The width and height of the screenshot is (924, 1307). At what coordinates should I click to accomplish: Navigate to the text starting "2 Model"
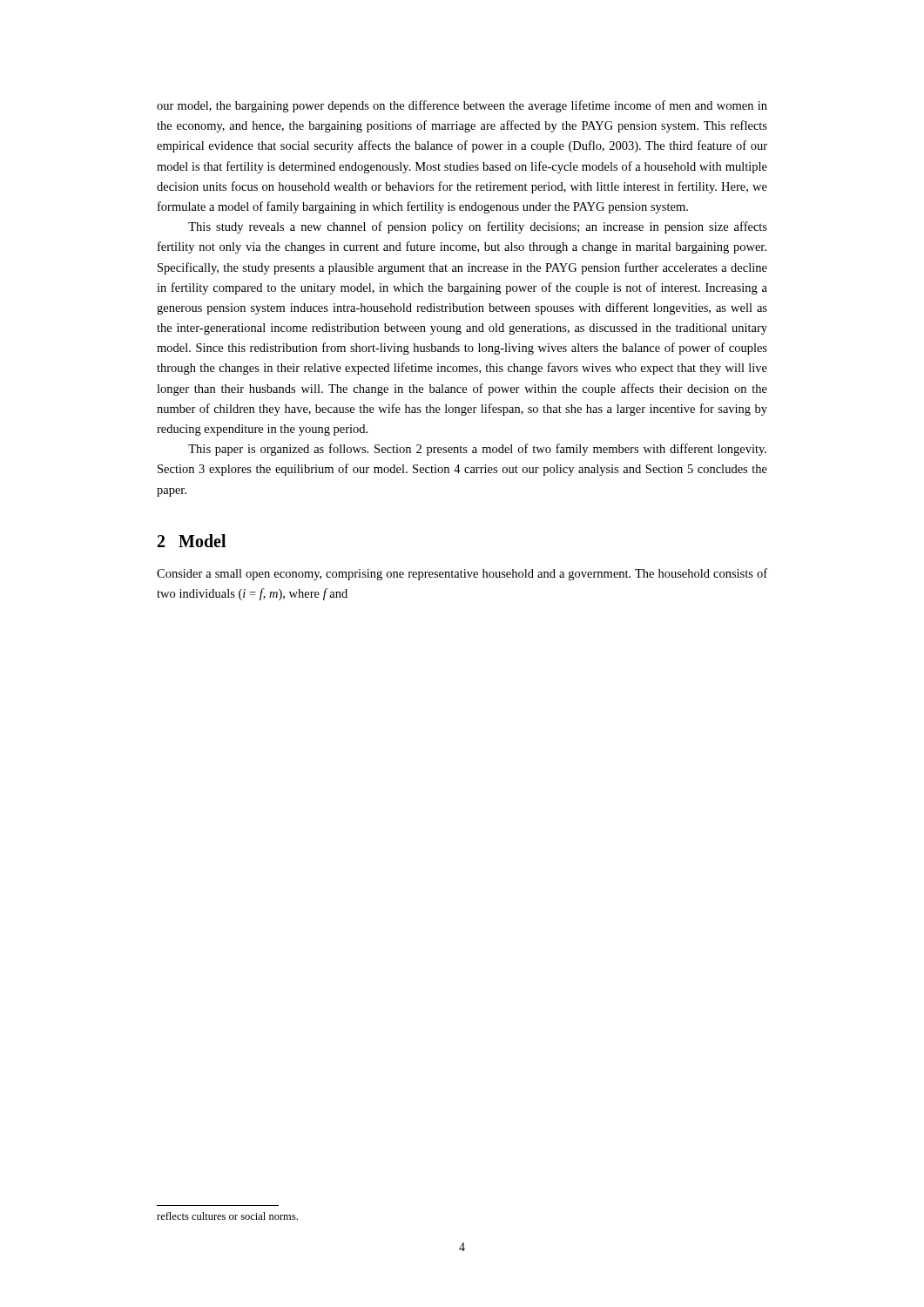191,541
